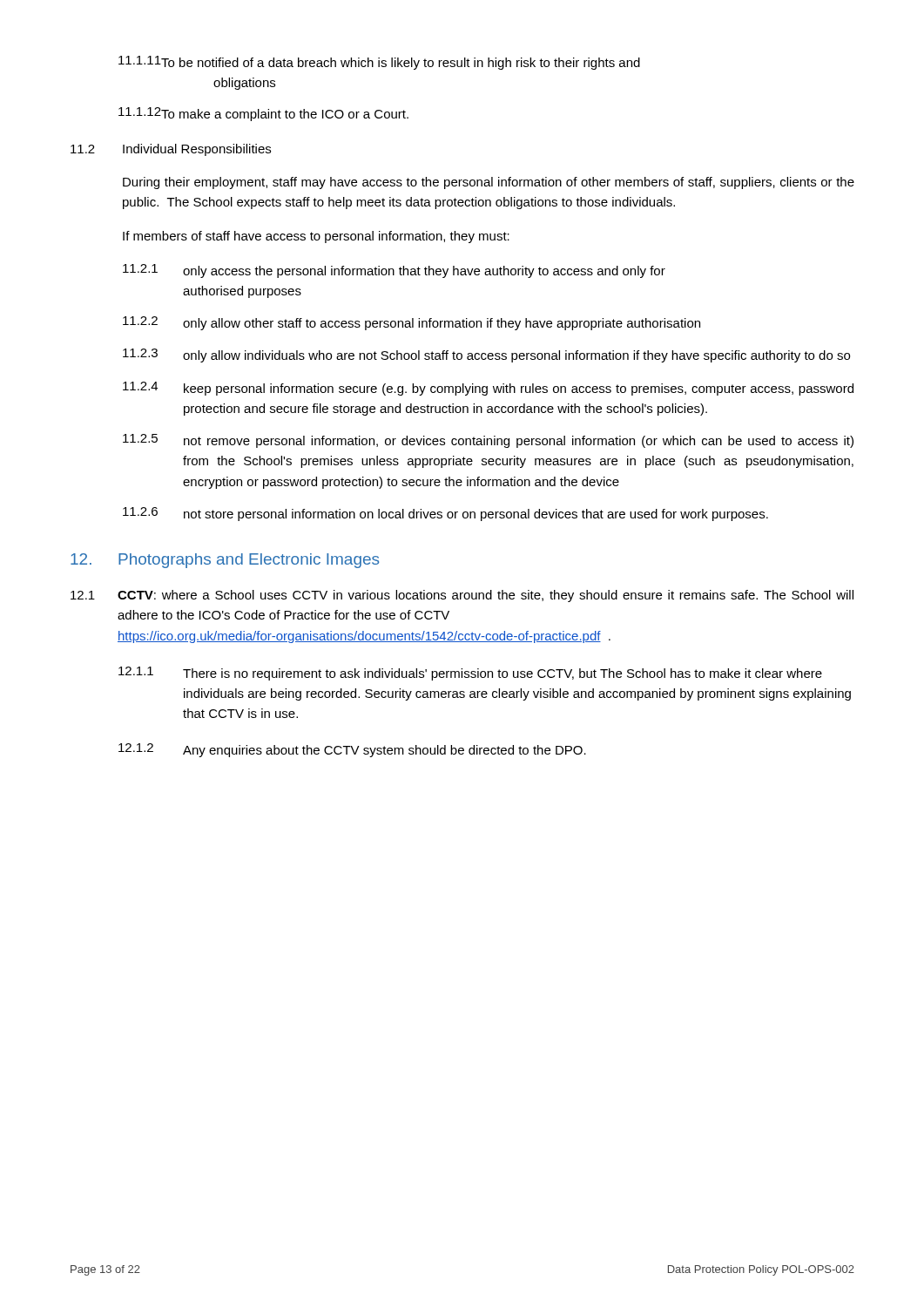Screen dimensions: 1307x924
Task: Point to the block beginning "11.2.3 only allow individuals who"
Action: click(488, 355)
